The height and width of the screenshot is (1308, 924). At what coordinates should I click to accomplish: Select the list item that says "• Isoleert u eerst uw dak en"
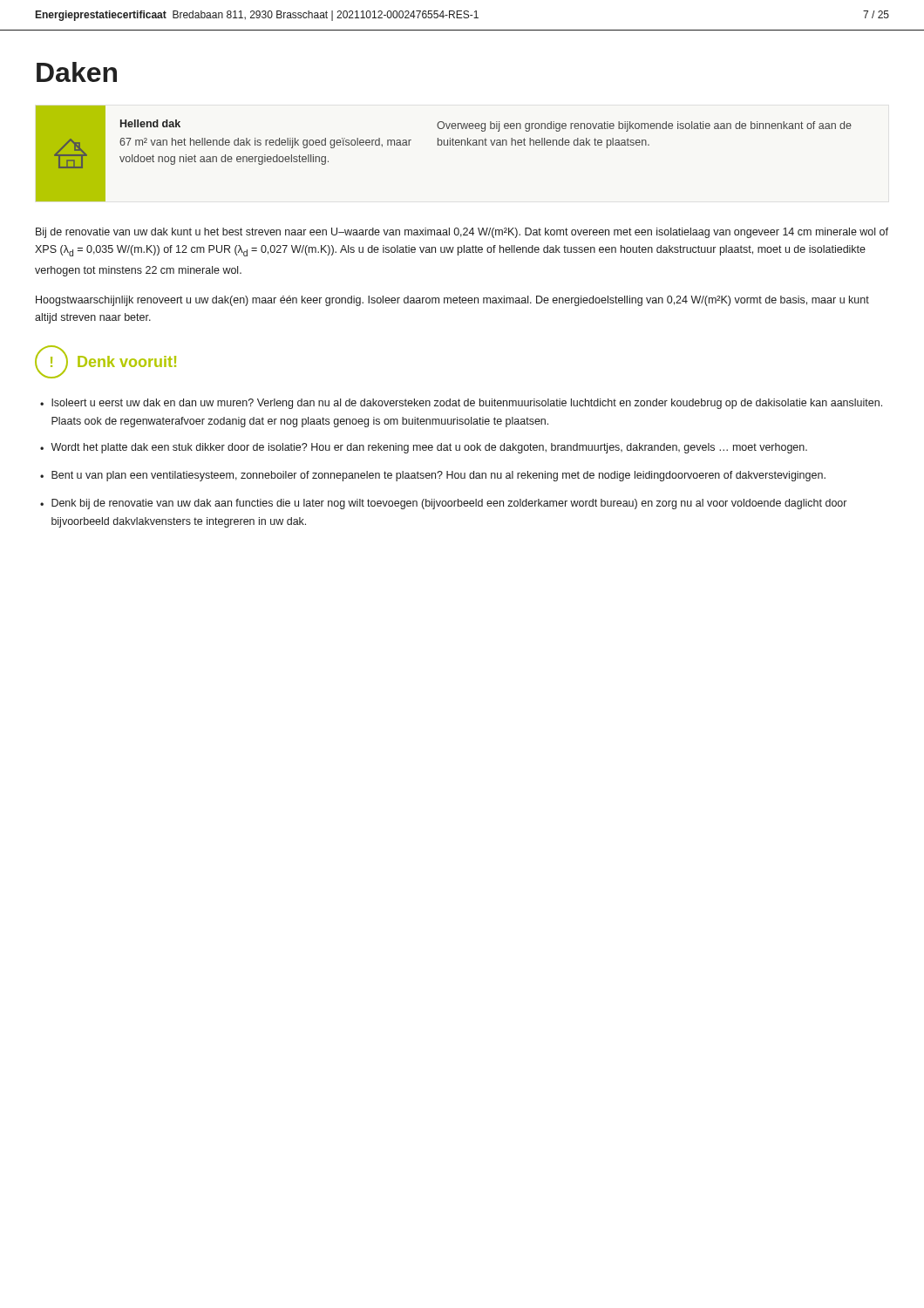[465, 412]
